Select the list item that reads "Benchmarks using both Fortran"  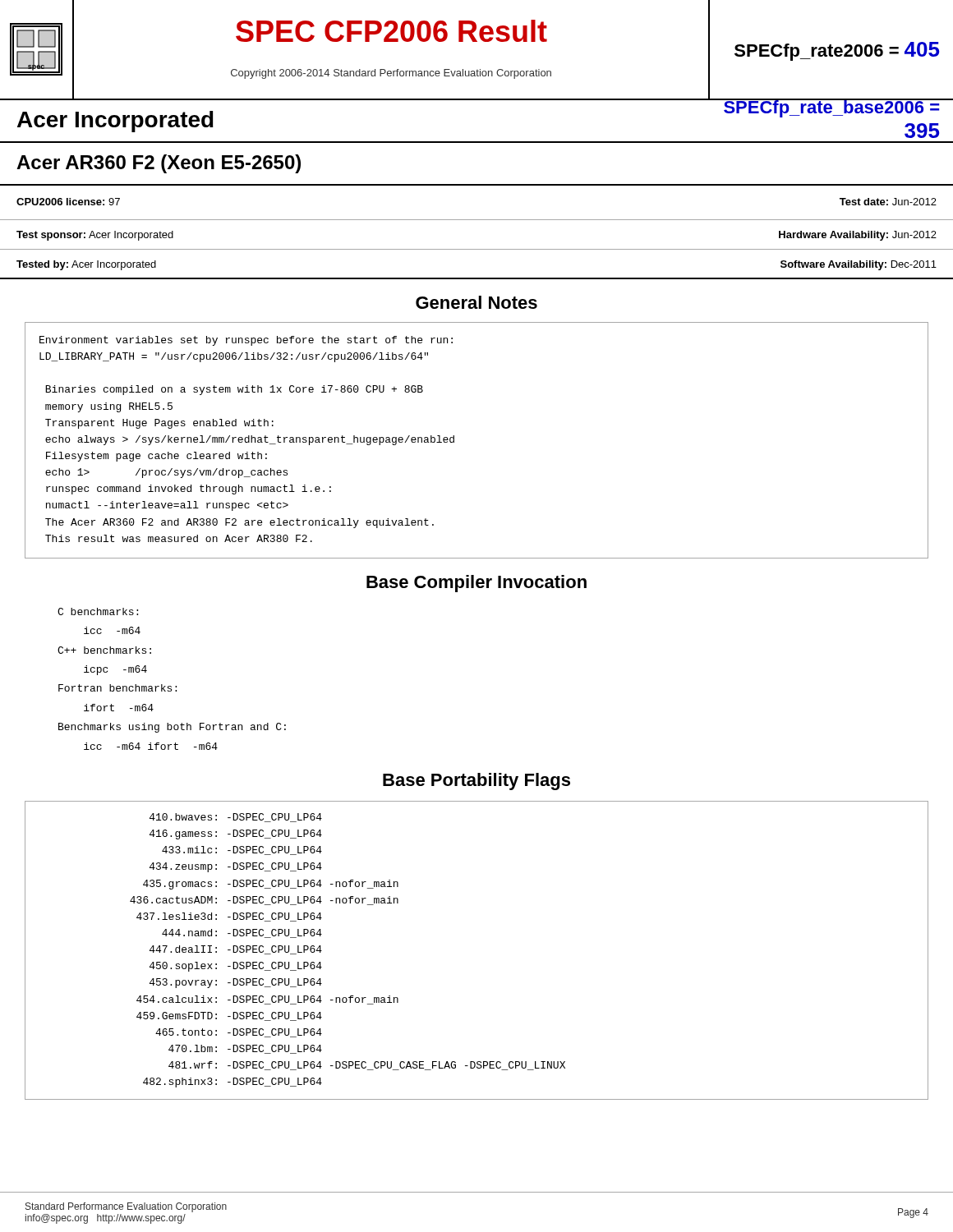pos(173,737)
